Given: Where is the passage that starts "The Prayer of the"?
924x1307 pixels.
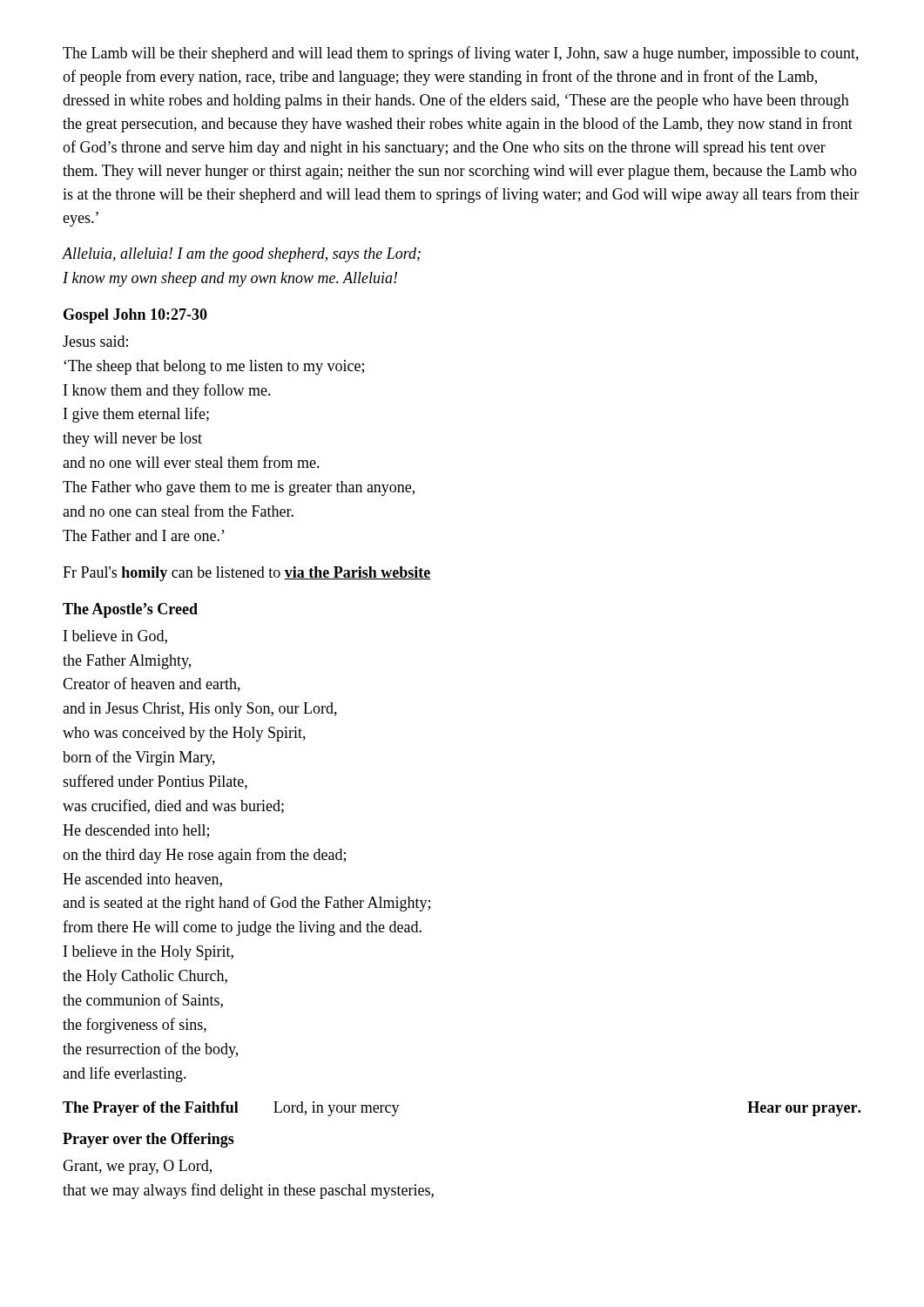Looking at the screenshot, I should [x=153, y=1109].
